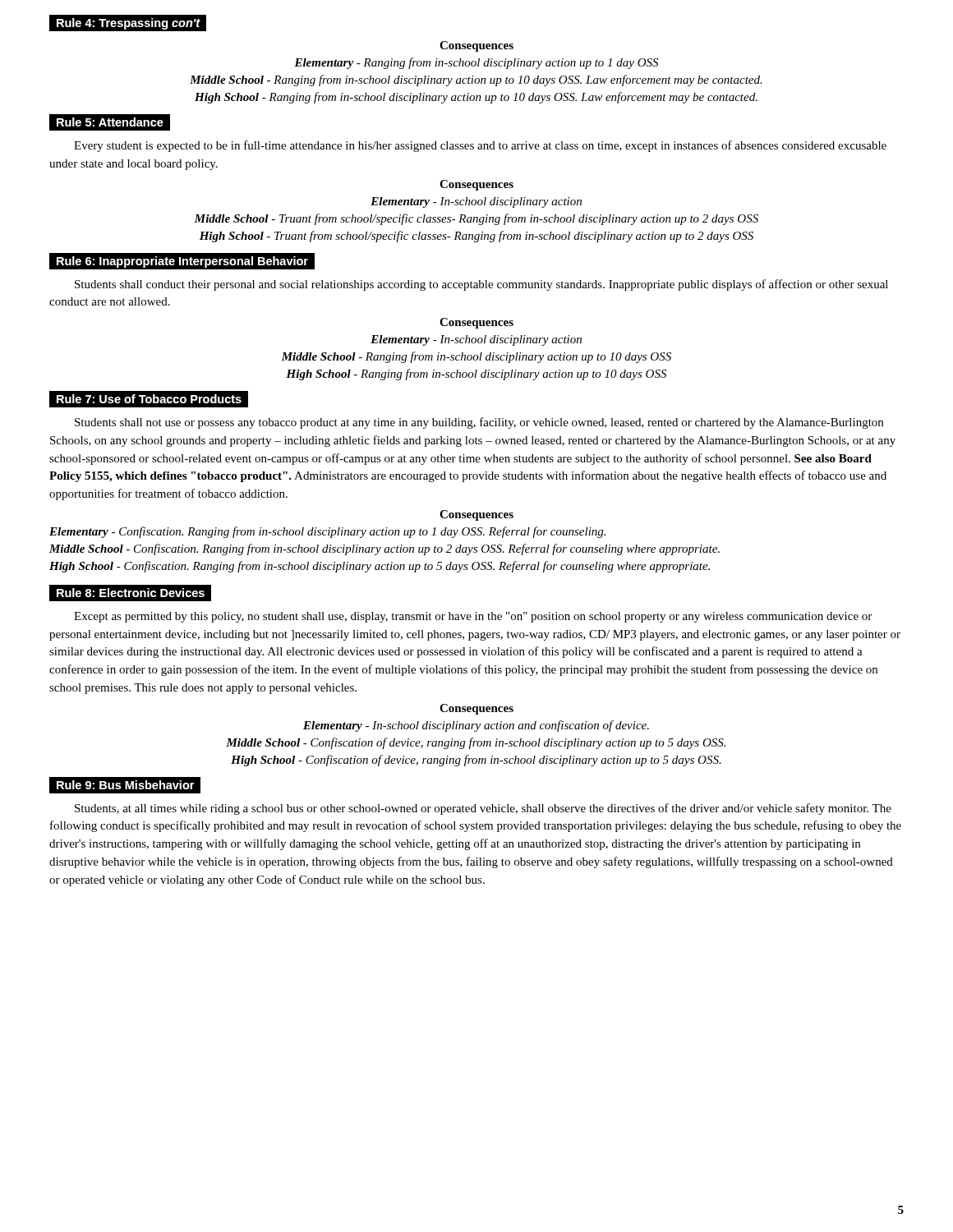
Task: Find the section header containing "Rule 8: Electronic Devices"
Action: [130, 593]
